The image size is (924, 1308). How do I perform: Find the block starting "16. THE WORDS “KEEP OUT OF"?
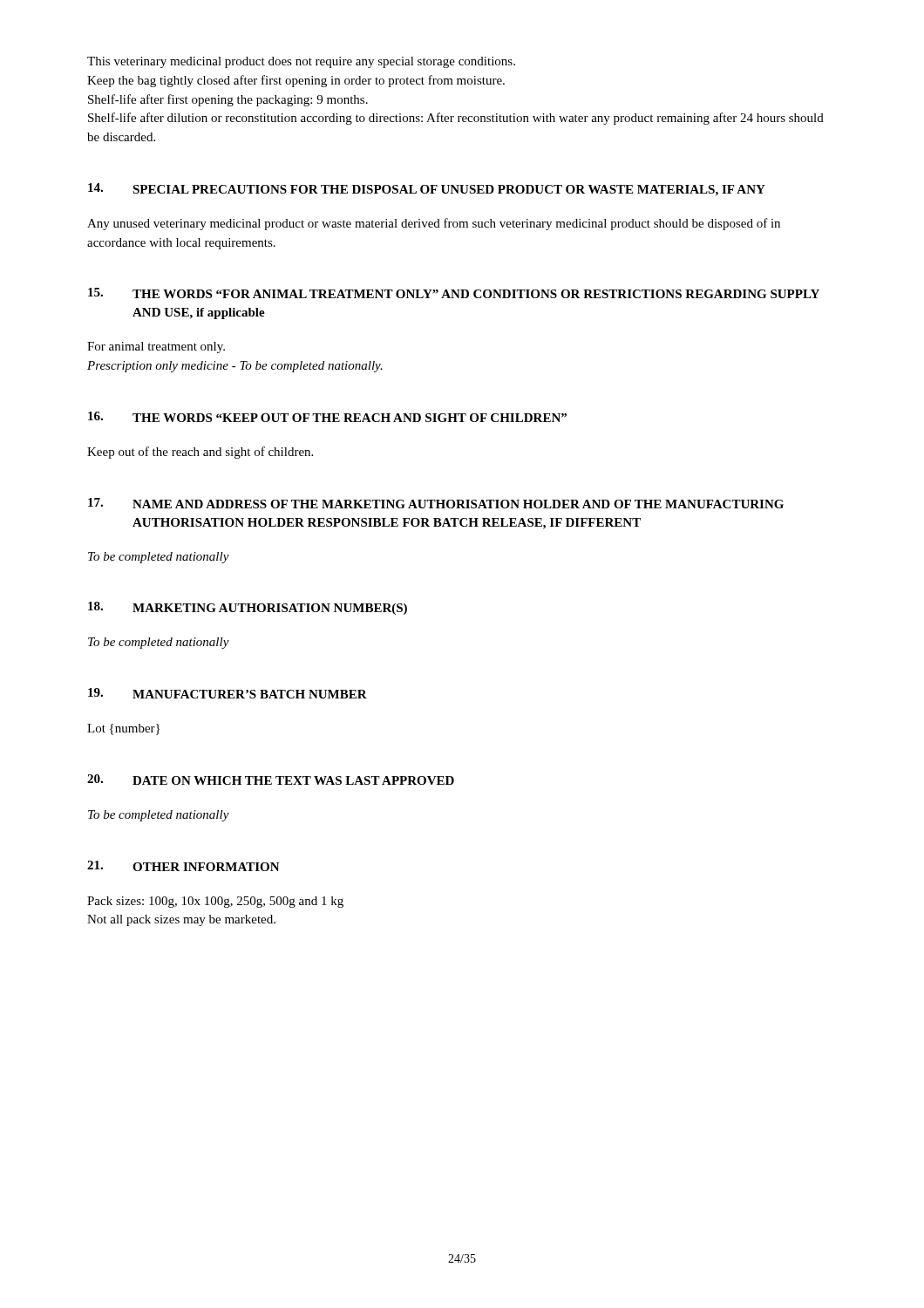pos(327,418)
